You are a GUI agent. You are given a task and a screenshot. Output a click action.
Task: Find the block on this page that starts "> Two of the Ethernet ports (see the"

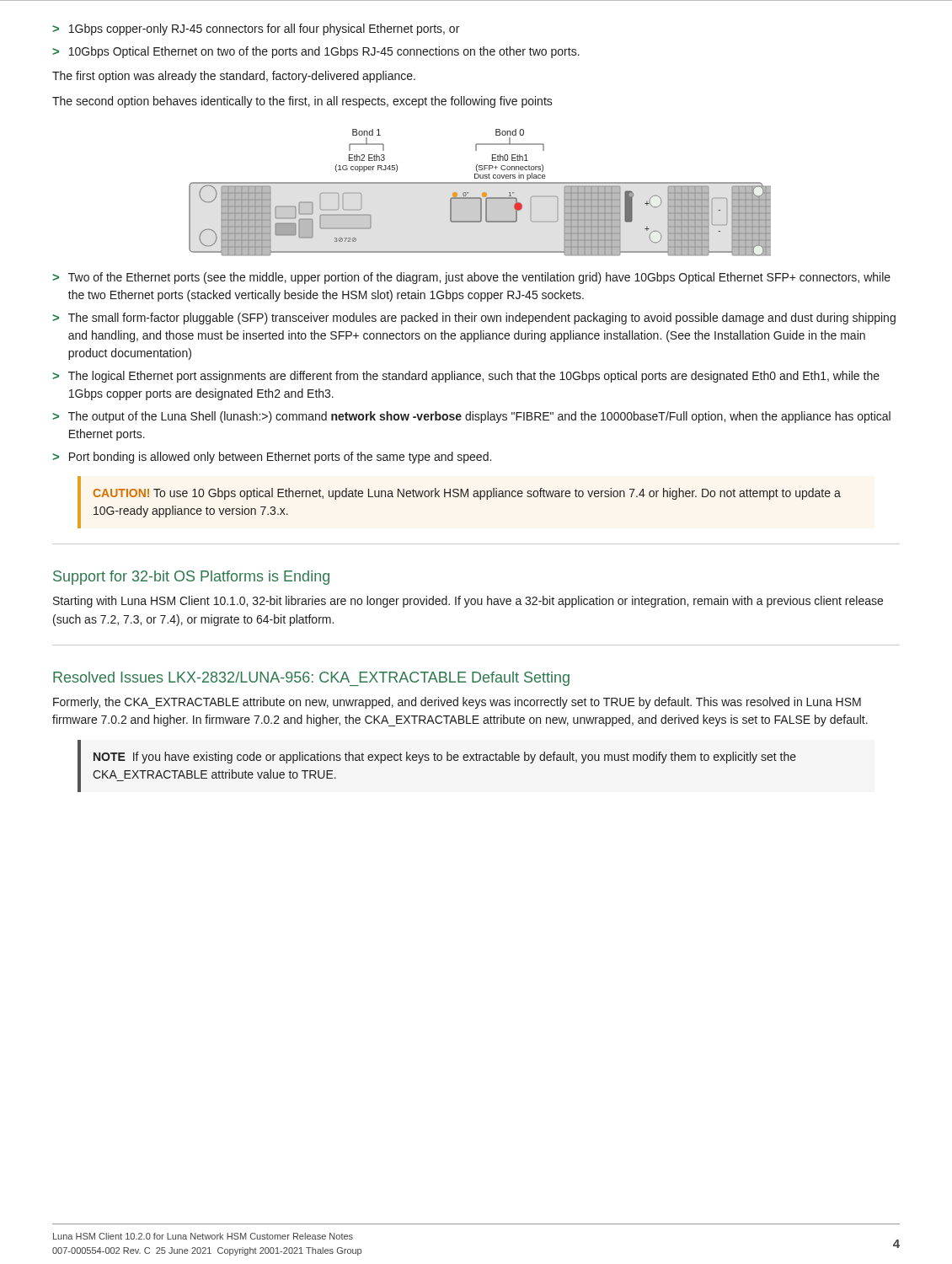point(476,287)
